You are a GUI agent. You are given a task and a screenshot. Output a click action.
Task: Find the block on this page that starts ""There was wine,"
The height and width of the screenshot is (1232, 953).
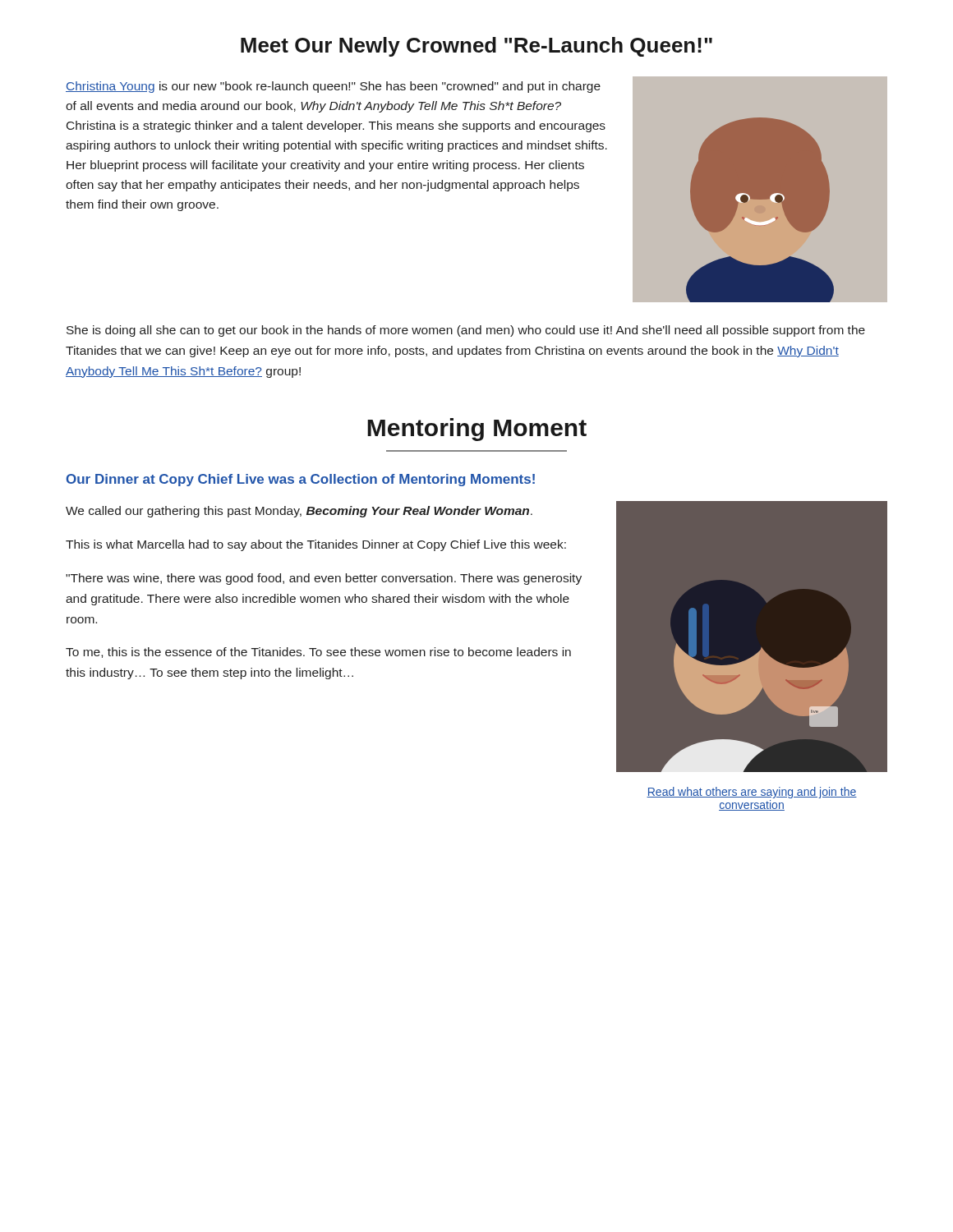(324, 598)
